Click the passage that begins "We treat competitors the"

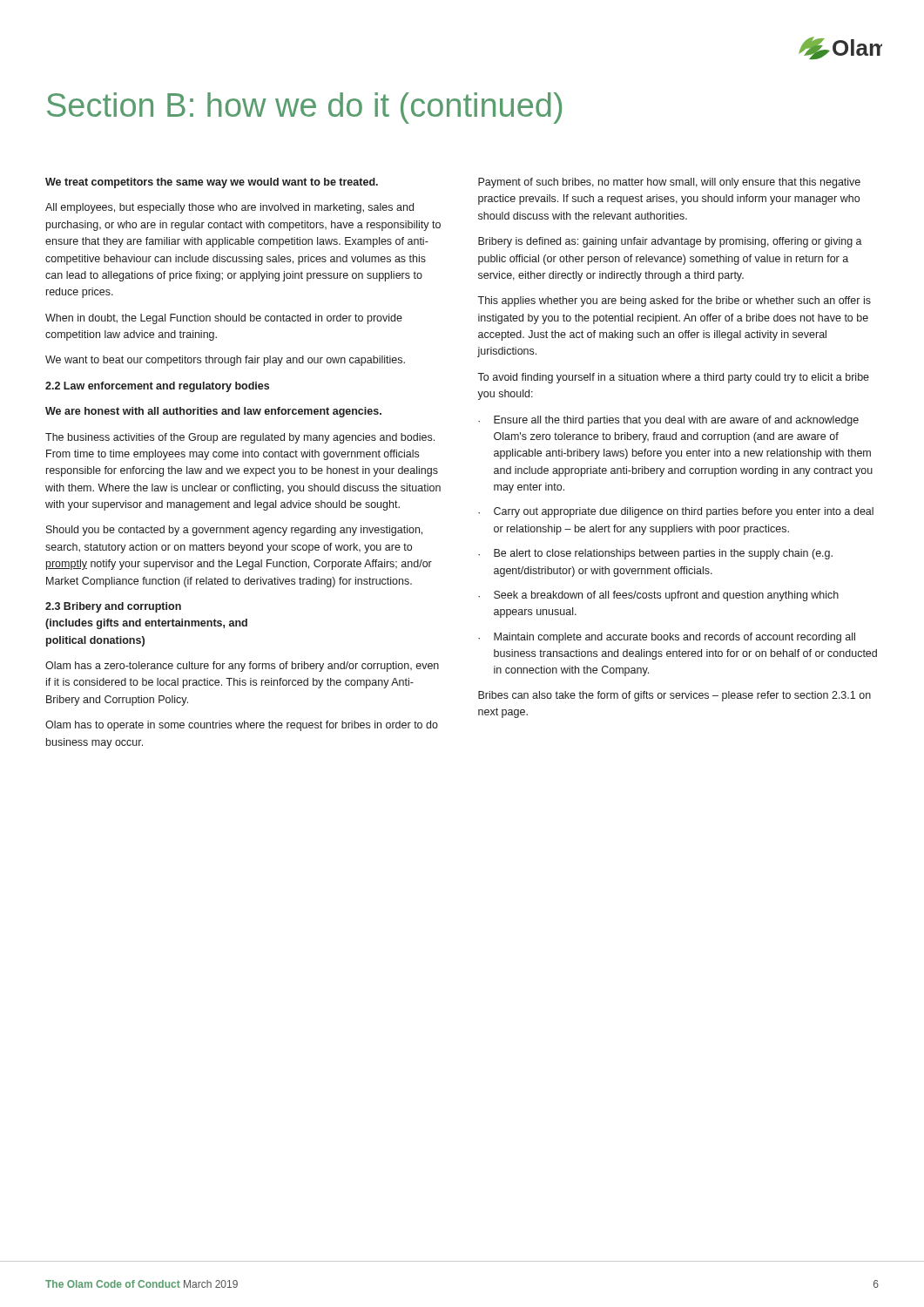246,183
